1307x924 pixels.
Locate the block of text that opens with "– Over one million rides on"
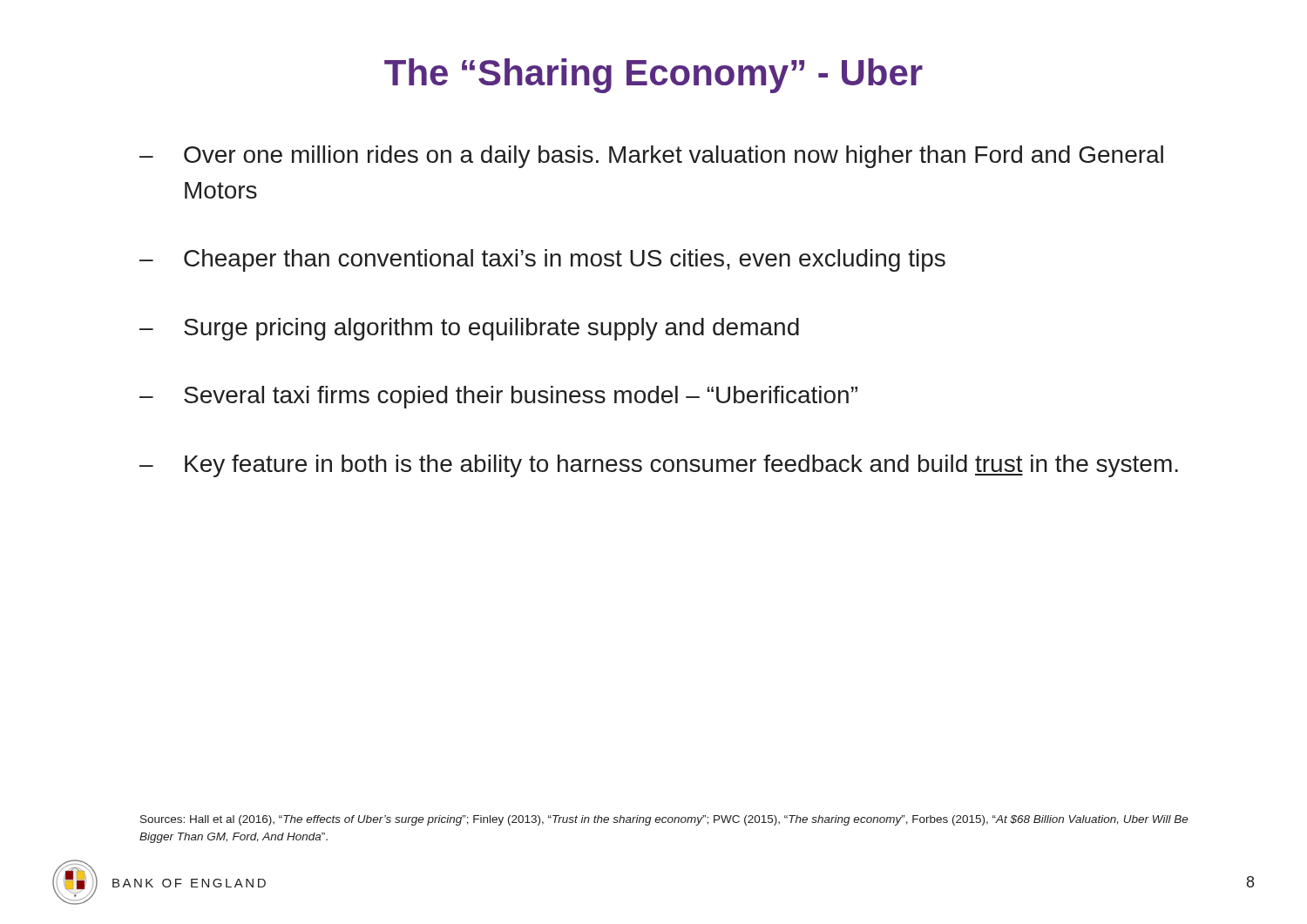[671, 173]
